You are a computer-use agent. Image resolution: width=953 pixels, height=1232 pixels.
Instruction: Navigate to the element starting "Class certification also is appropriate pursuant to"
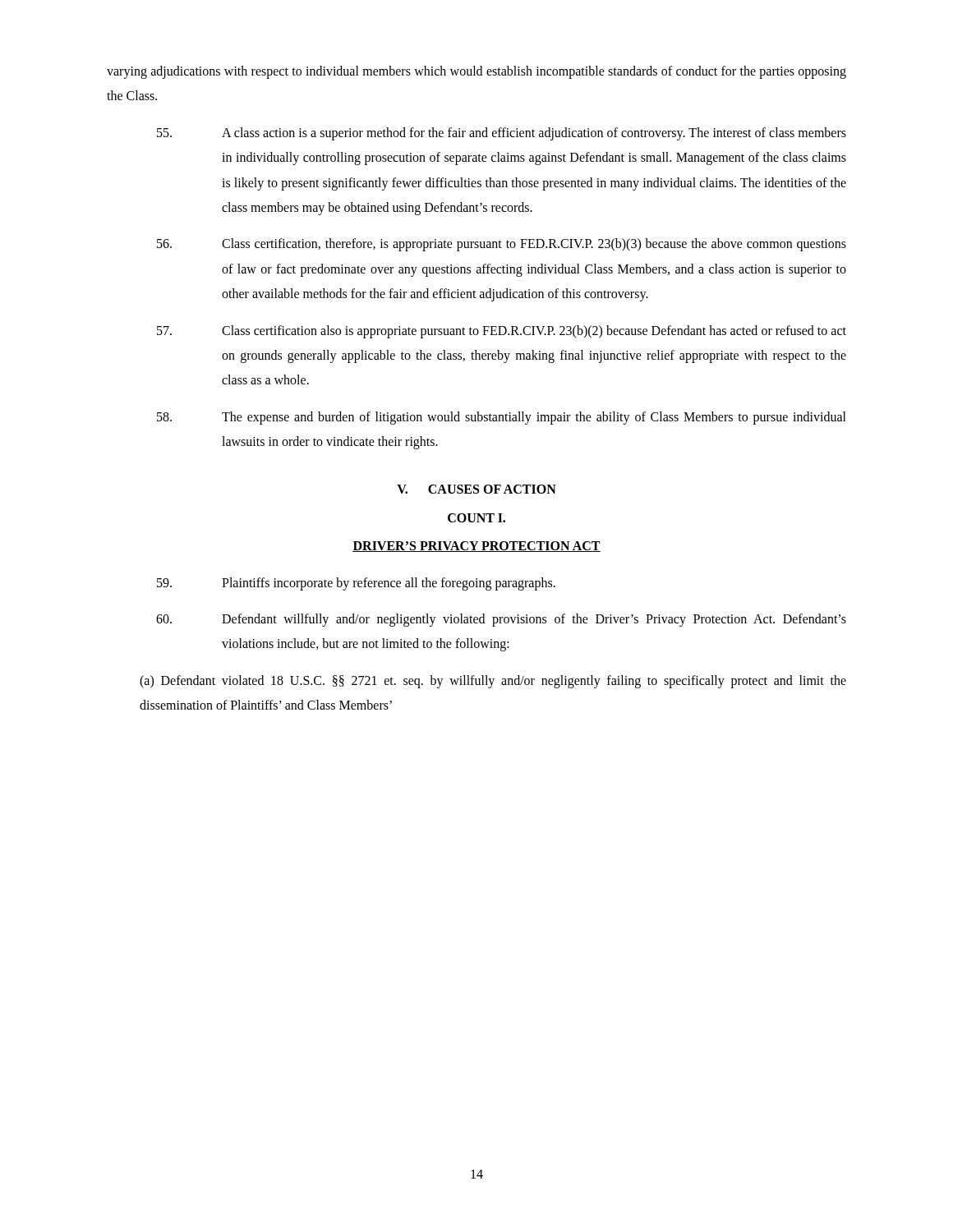click(x=476, y=356)
